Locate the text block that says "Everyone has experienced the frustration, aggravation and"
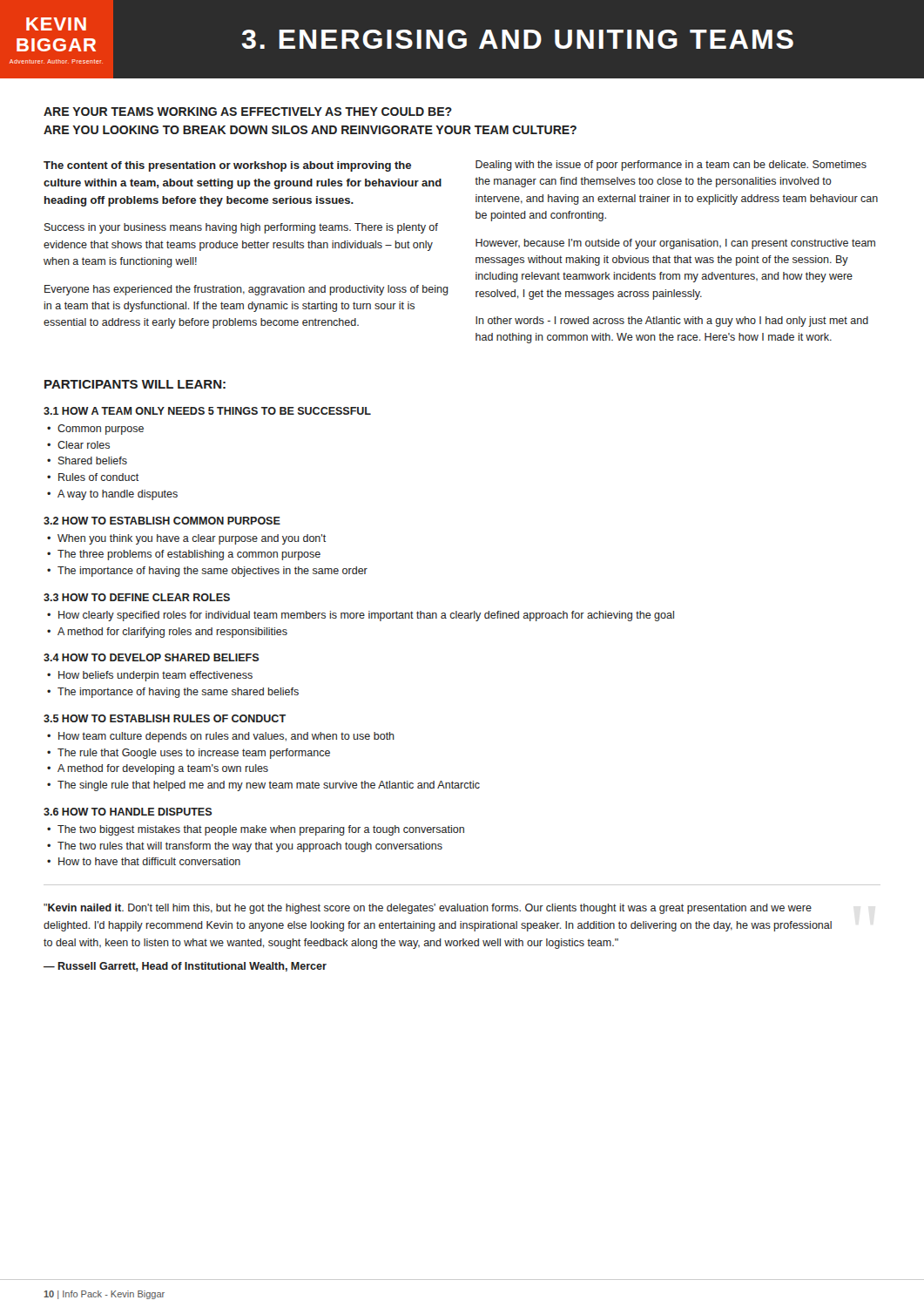 246,306
